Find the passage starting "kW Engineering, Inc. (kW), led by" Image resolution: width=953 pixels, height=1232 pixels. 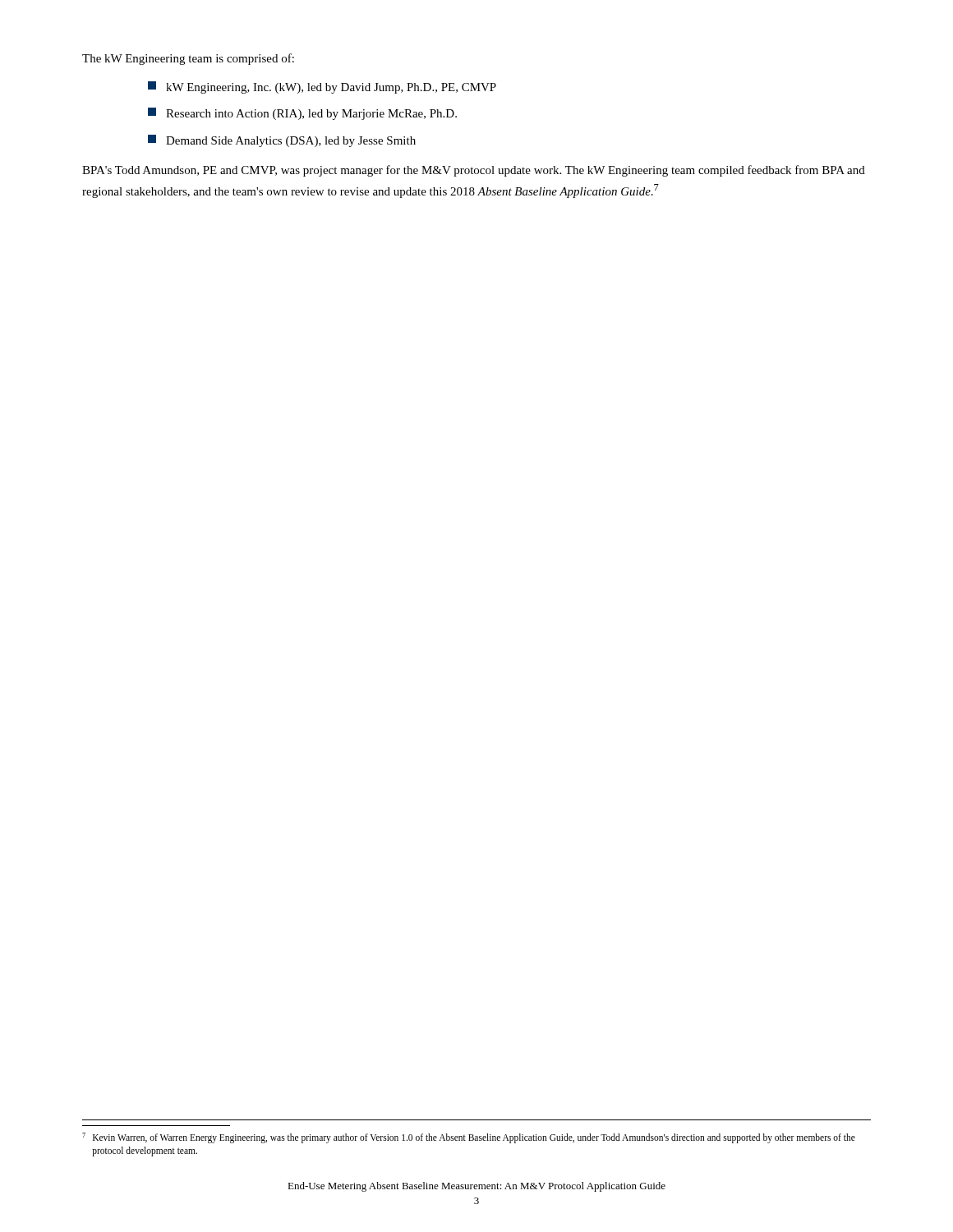click(322, 87)
